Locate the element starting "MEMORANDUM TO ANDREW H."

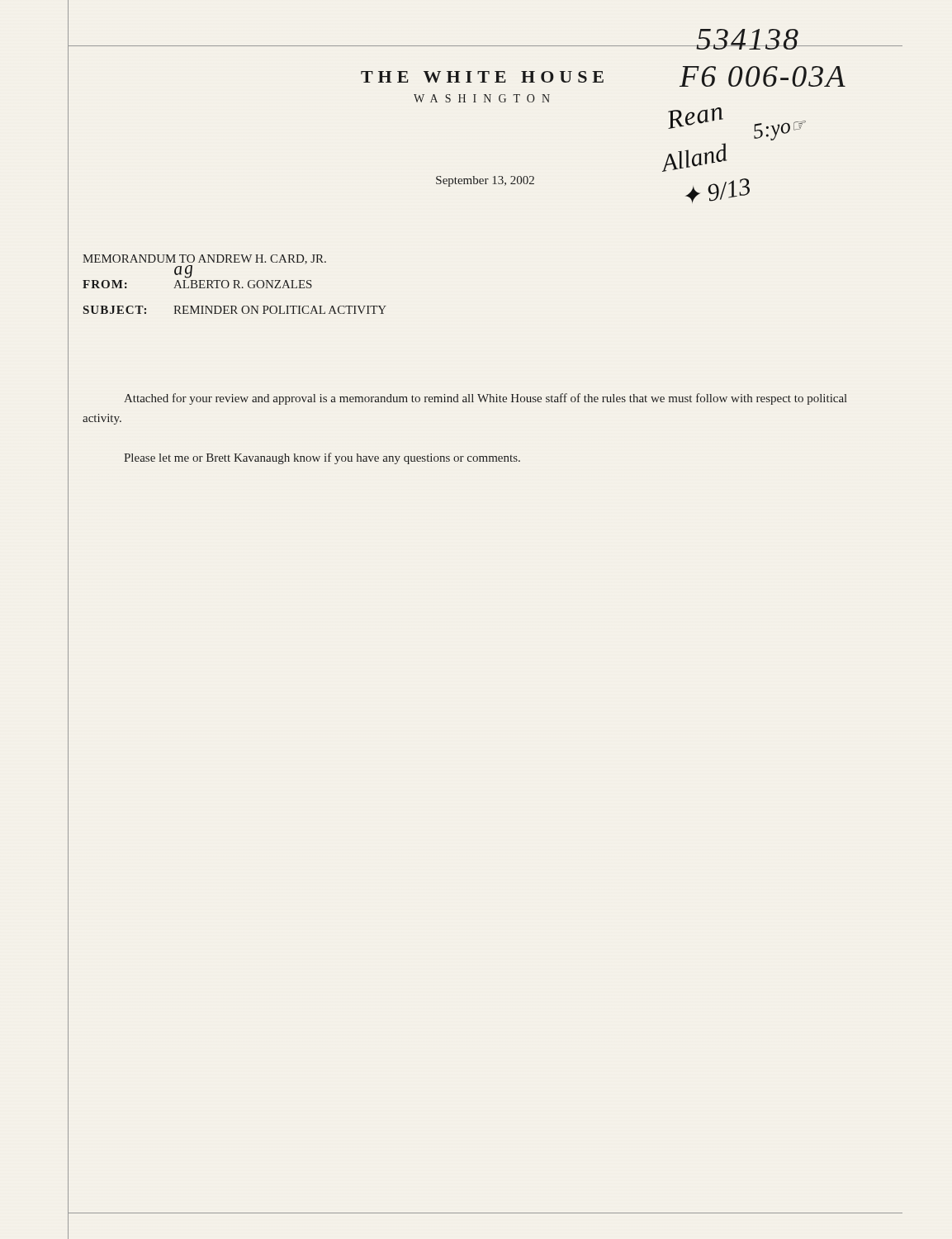coord(205,259)
